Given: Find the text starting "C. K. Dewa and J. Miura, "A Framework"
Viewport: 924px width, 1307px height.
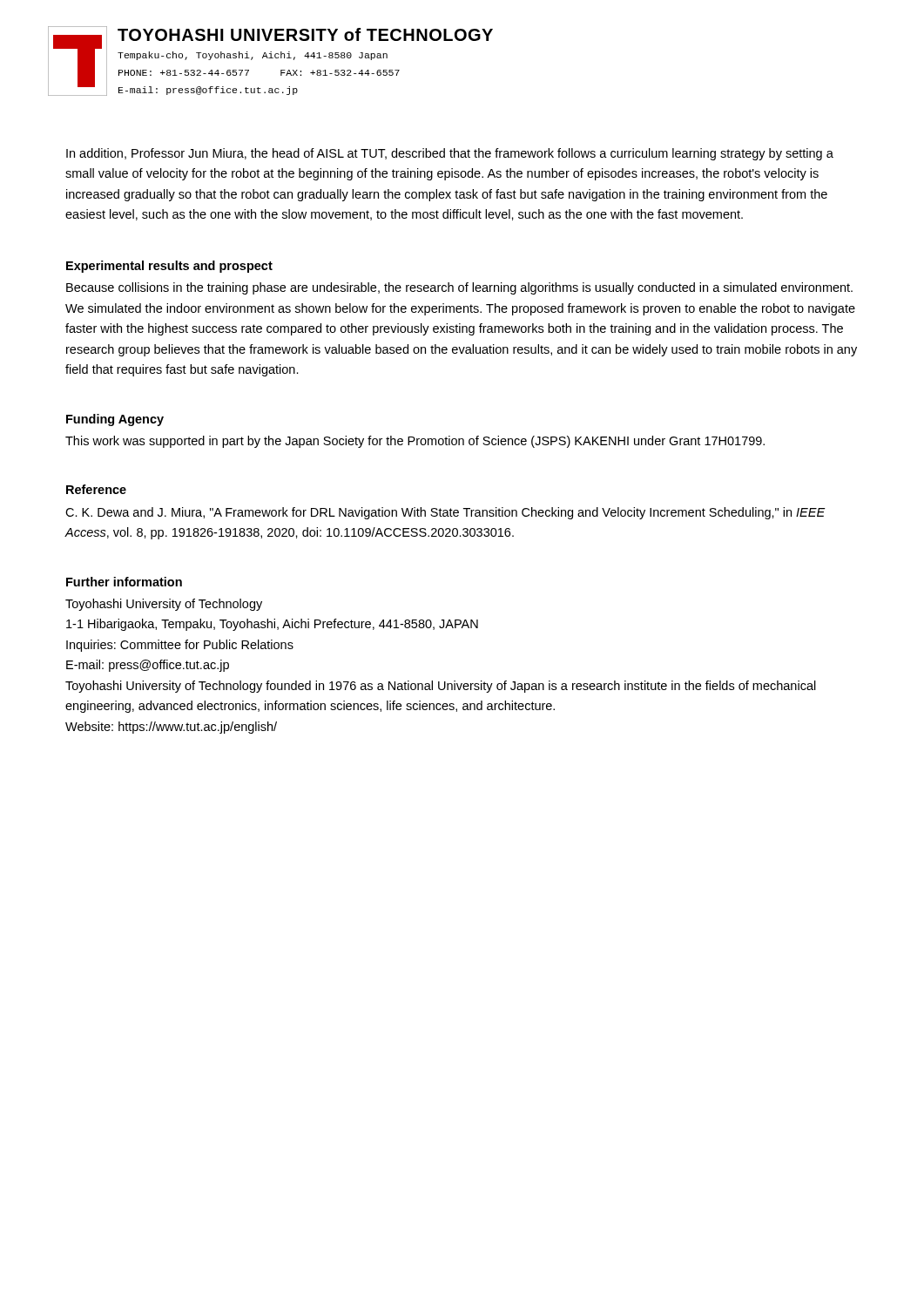Looking at the screenshot, I should click(x=445, y=522).
